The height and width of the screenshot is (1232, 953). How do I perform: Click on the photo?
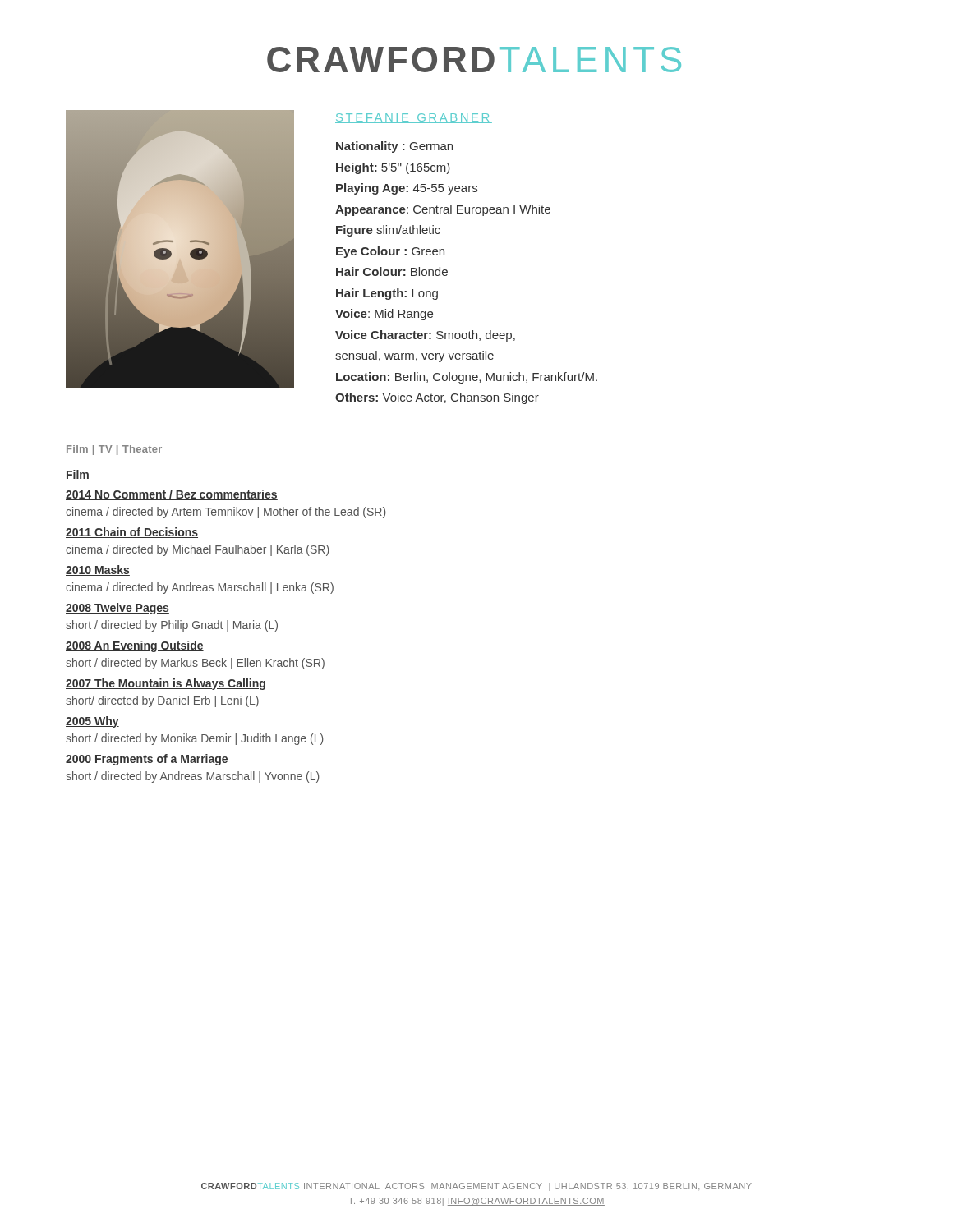tap(180, 250)
